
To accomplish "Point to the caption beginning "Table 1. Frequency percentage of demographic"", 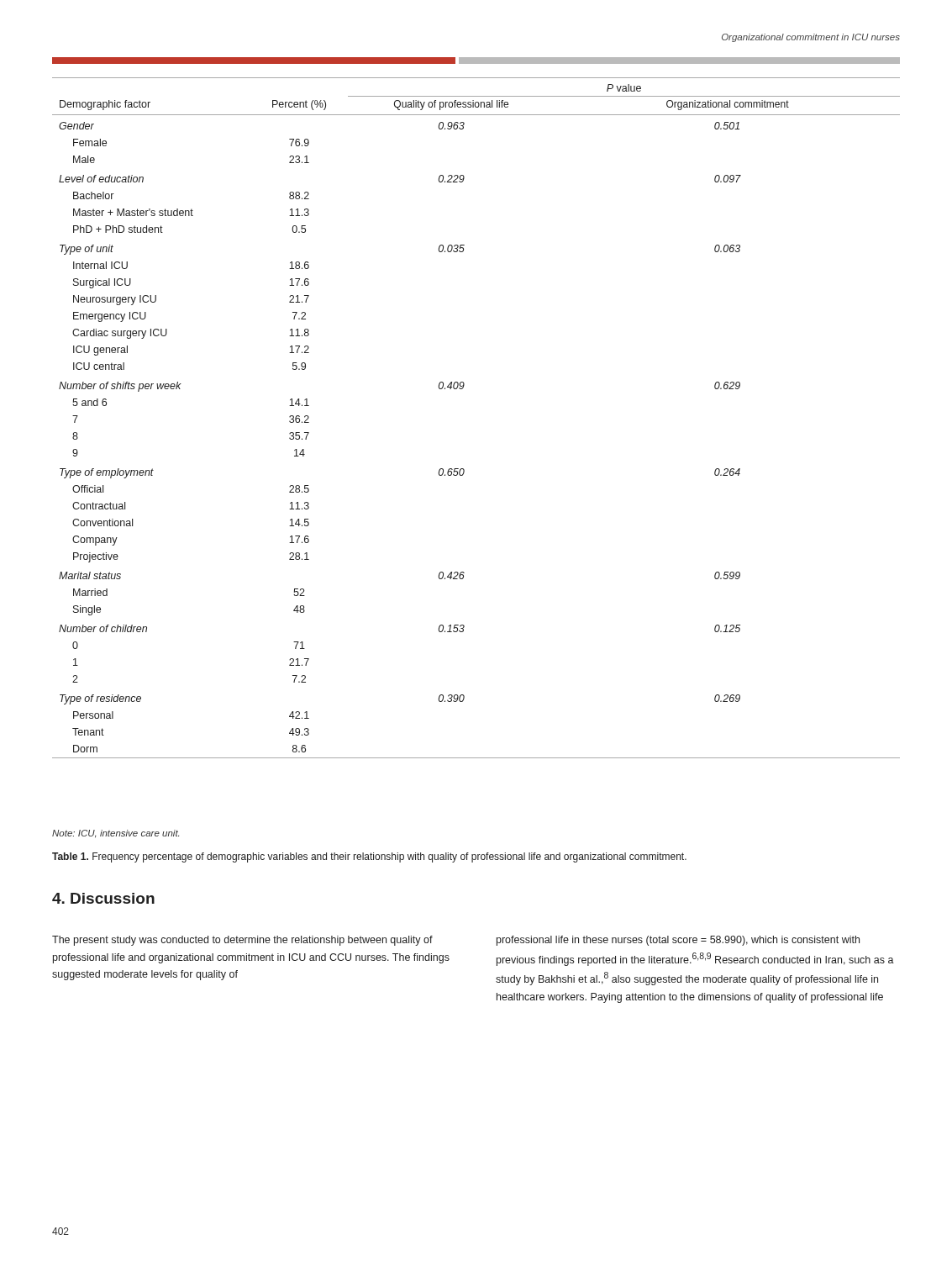I will click(370, 857).
